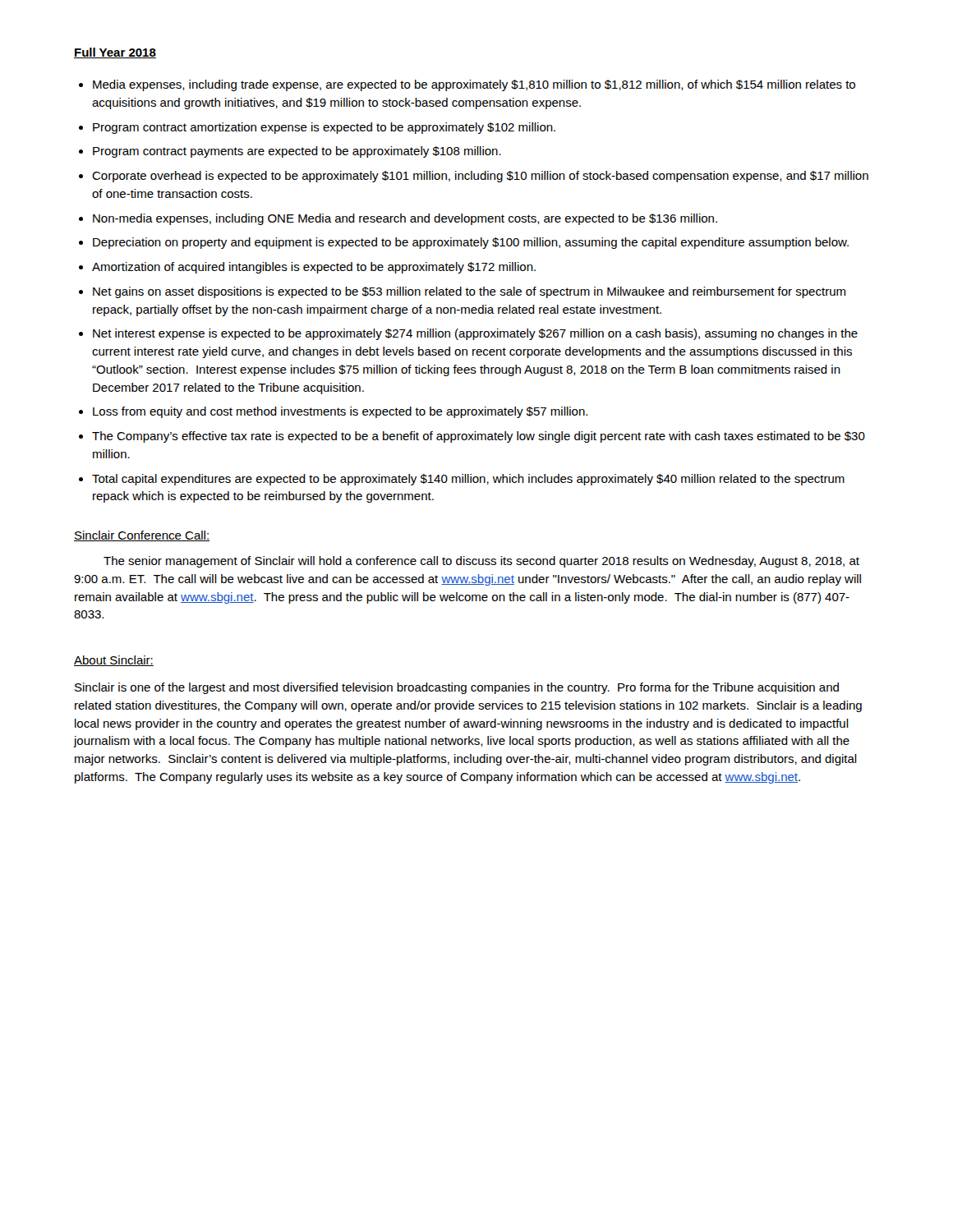The height and width of the screenshot is (1232, 953).
Task: Click on the text starting "Program contract payments are expected to be approximately"
Action: pyautogui.click(x=297, y=151)
